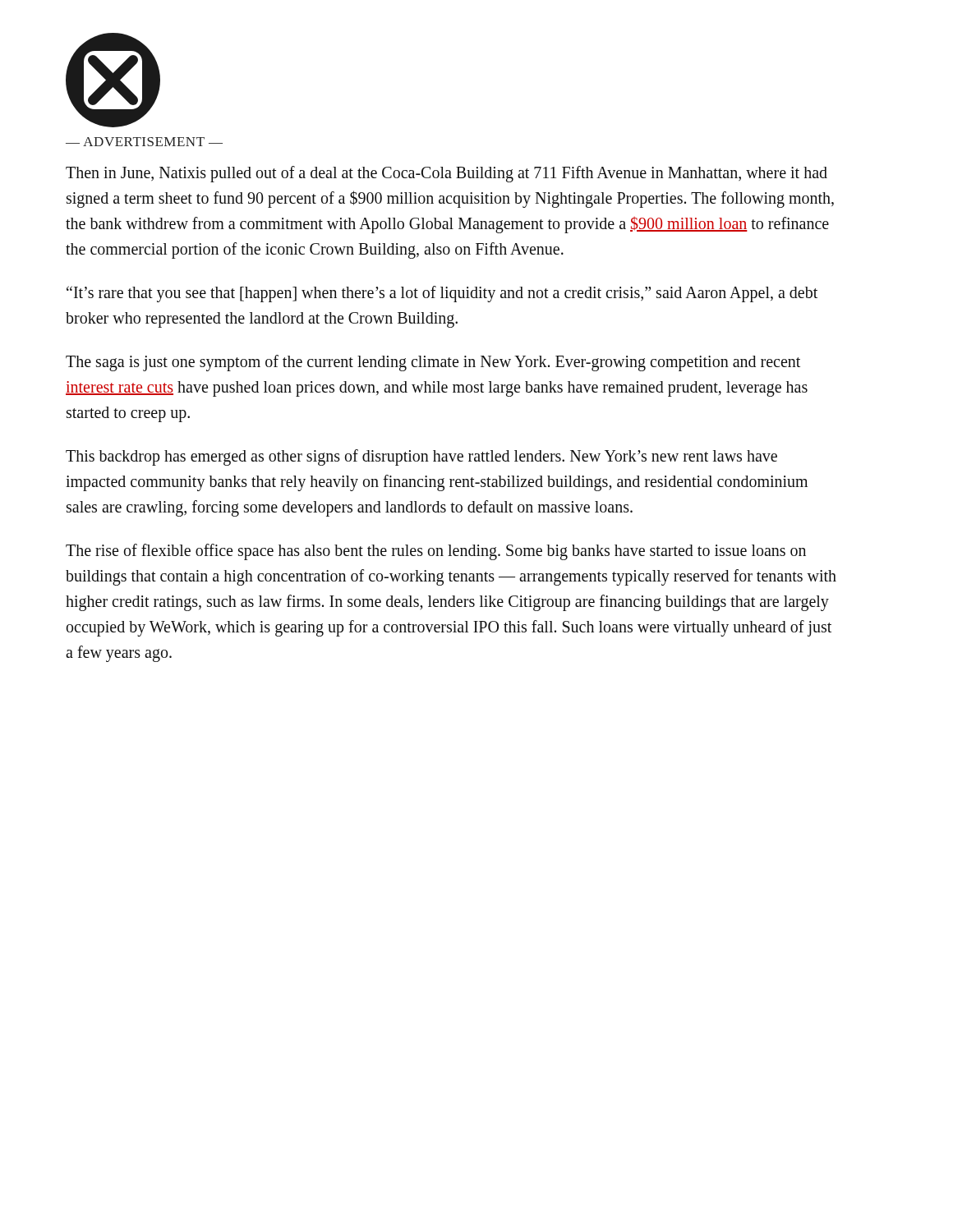Where is the passage that starts "The rise of flexible office space has"?
Screen dimensions: 1232x953
click(x=451, y=601)
